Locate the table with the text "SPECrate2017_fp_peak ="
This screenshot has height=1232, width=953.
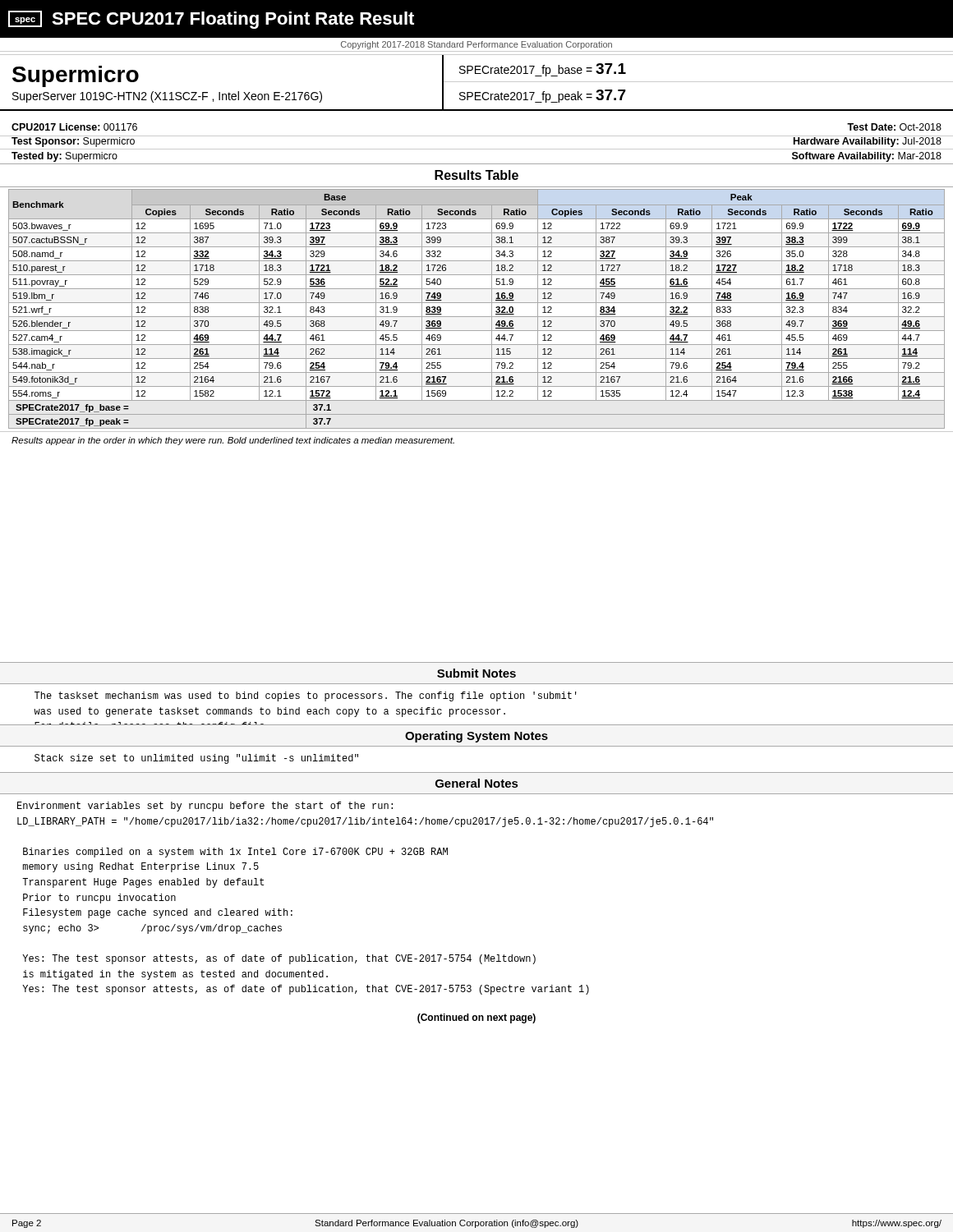pos(476,309)
